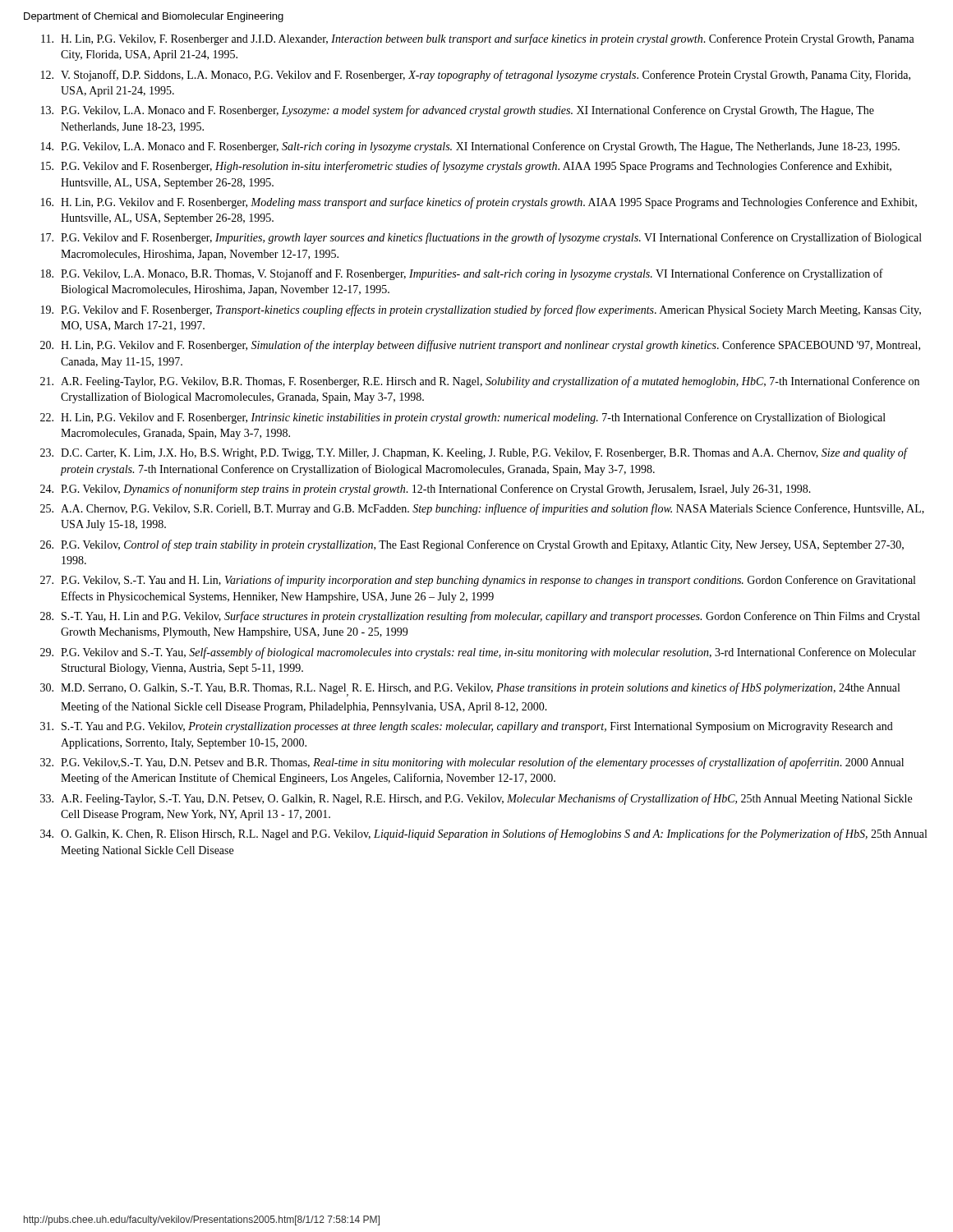Image resolution: width=953 pixels, height=1232 pixels.
Task: Find the list item that reads "20. H. Lin, P.G. Vekilov and F. Rosenberger,"
Action: pos(476,354)
